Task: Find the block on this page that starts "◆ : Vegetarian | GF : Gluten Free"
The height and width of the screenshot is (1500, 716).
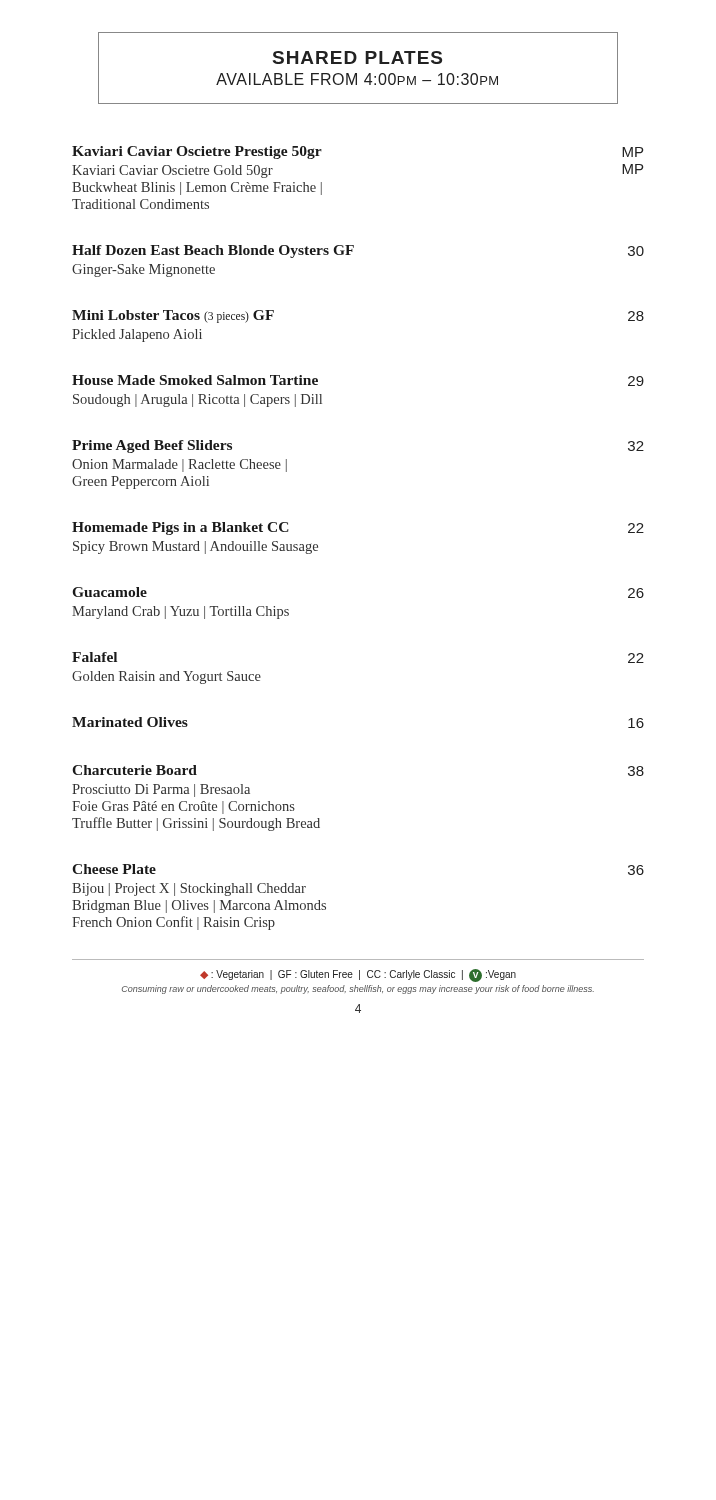Action: (x=358, y=981)
